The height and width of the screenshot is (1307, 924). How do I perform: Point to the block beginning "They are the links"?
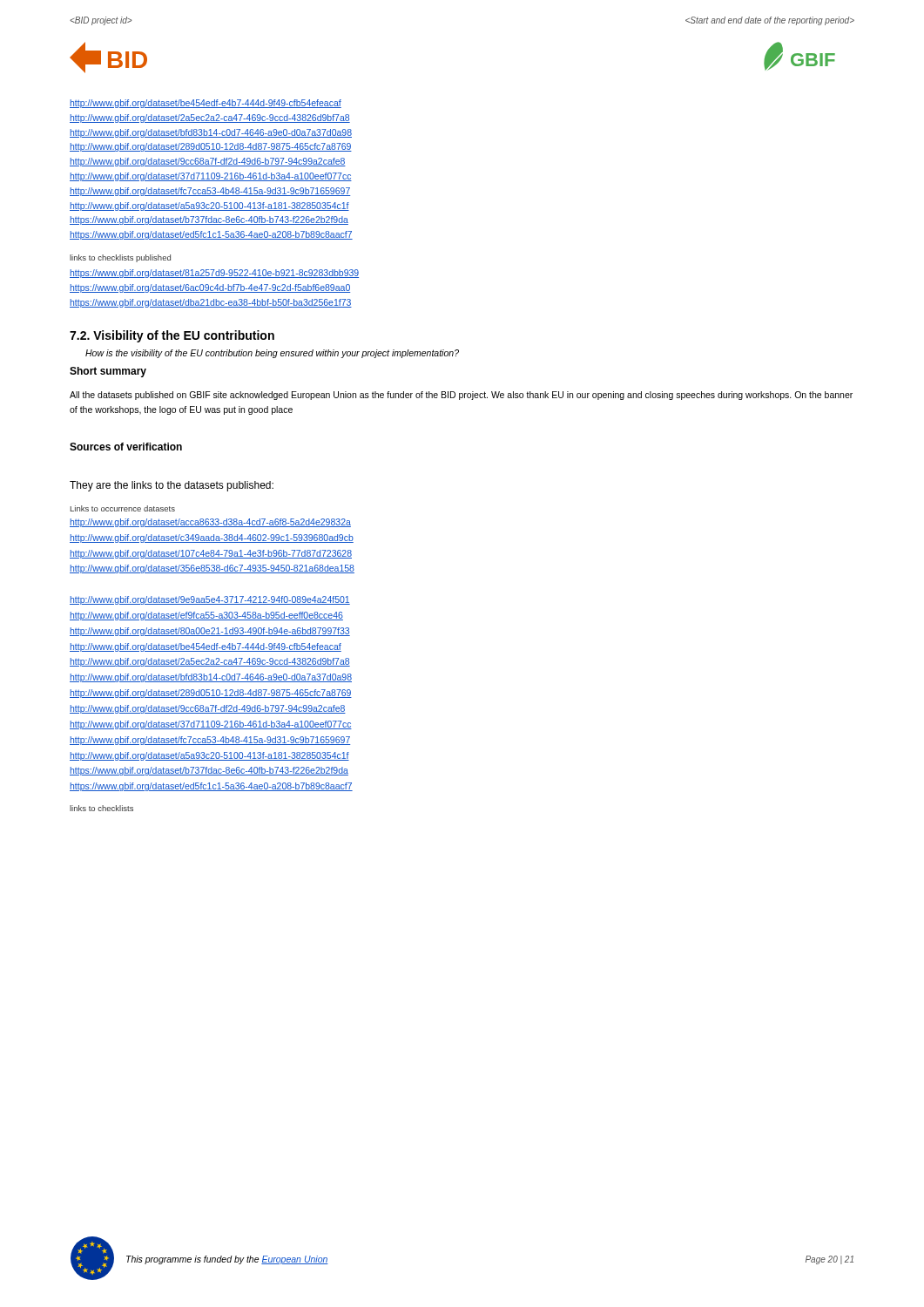(x=172, y=485)
